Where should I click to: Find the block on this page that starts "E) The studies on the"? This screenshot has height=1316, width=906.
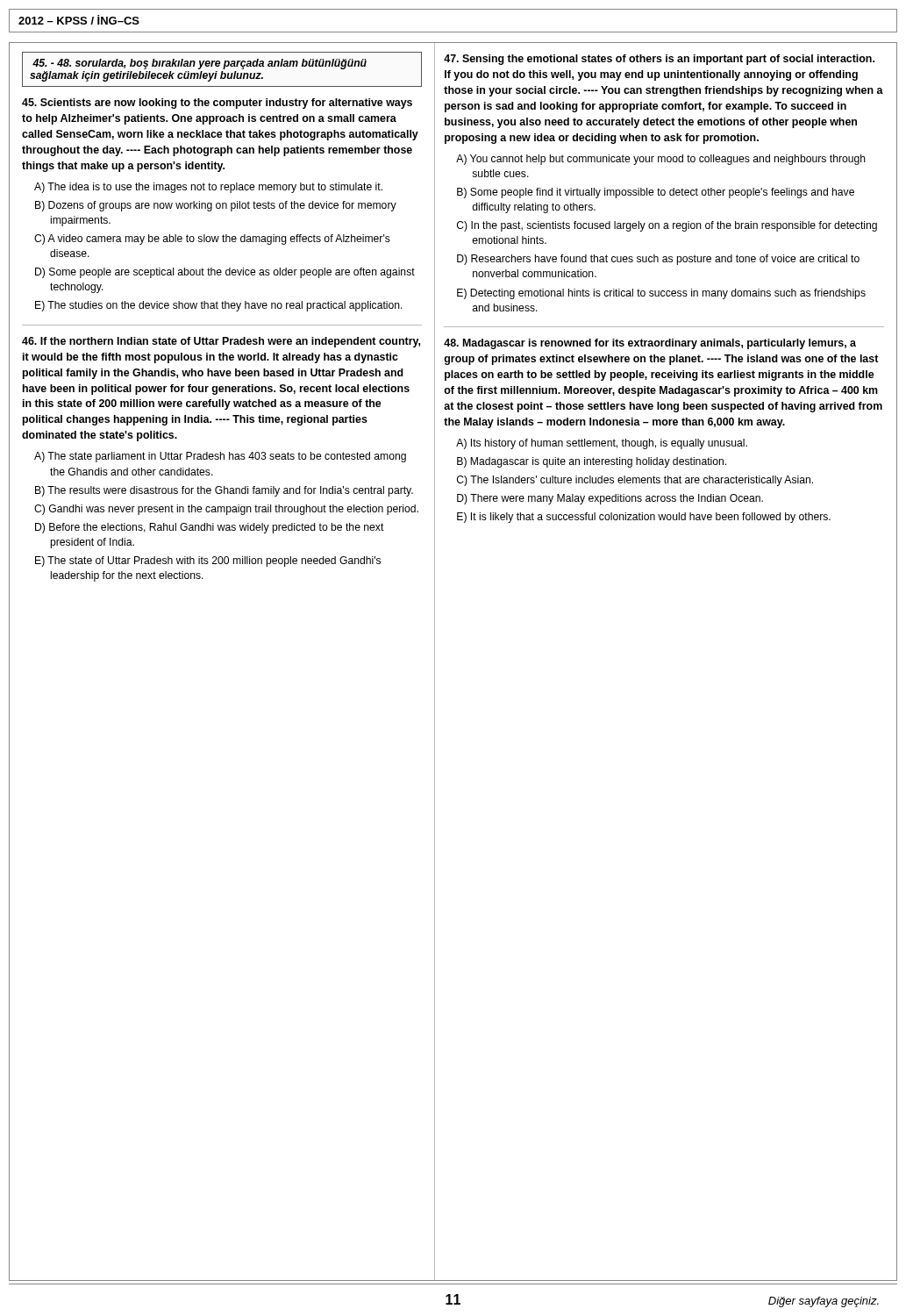[219, 306]
